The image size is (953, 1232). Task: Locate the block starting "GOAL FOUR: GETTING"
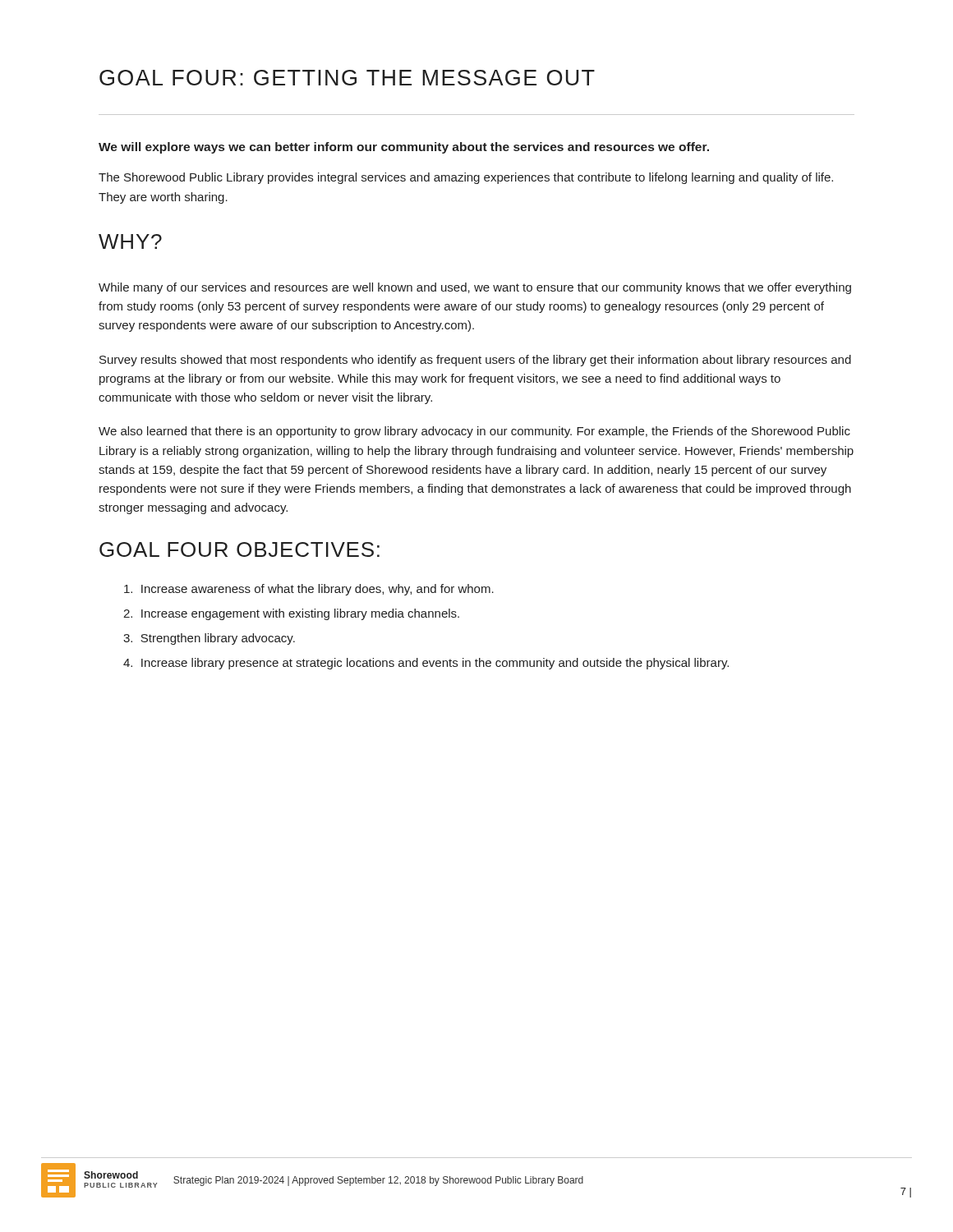click(347, 78)
